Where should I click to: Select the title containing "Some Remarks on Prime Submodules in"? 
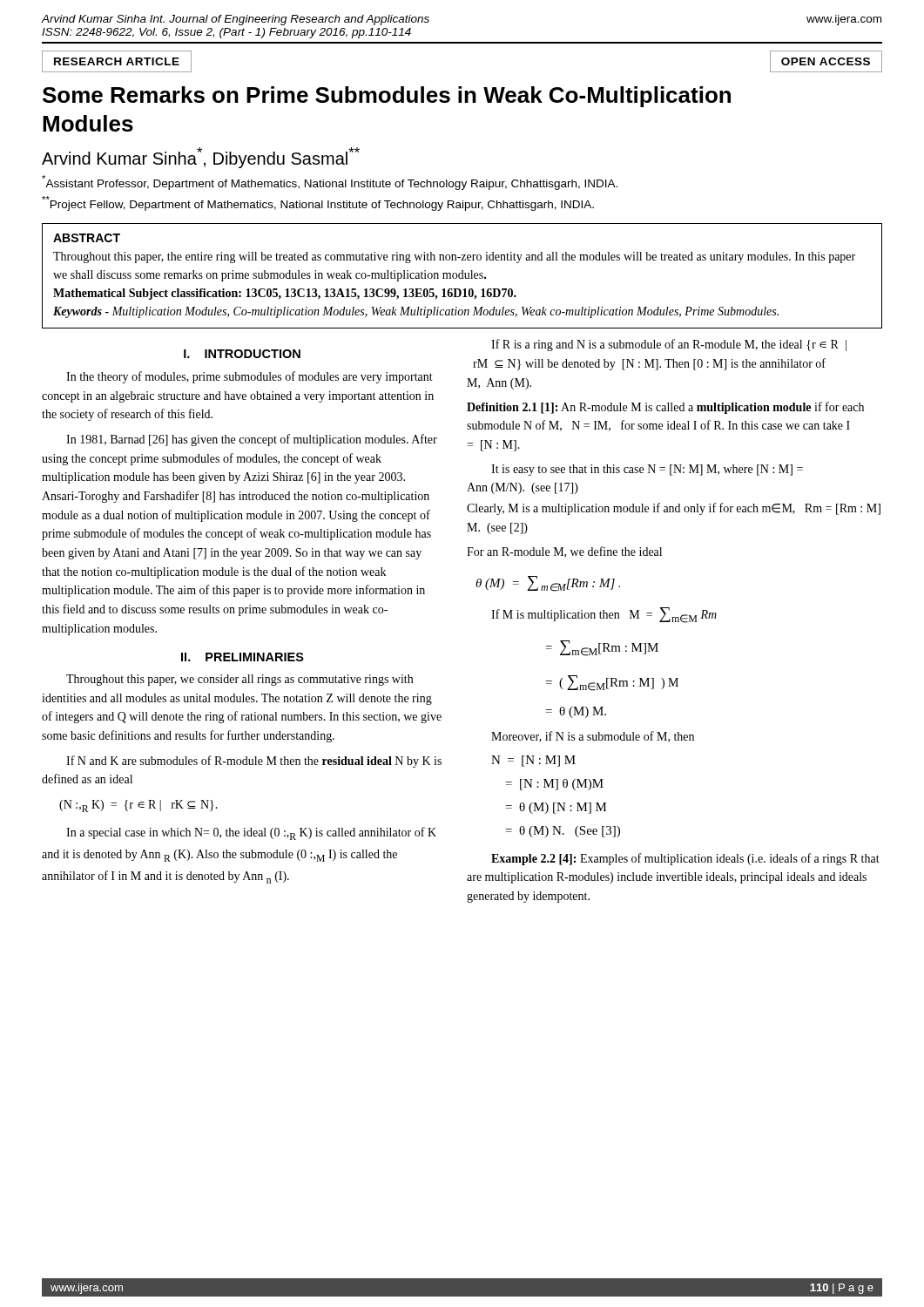(x=387, y=109)
